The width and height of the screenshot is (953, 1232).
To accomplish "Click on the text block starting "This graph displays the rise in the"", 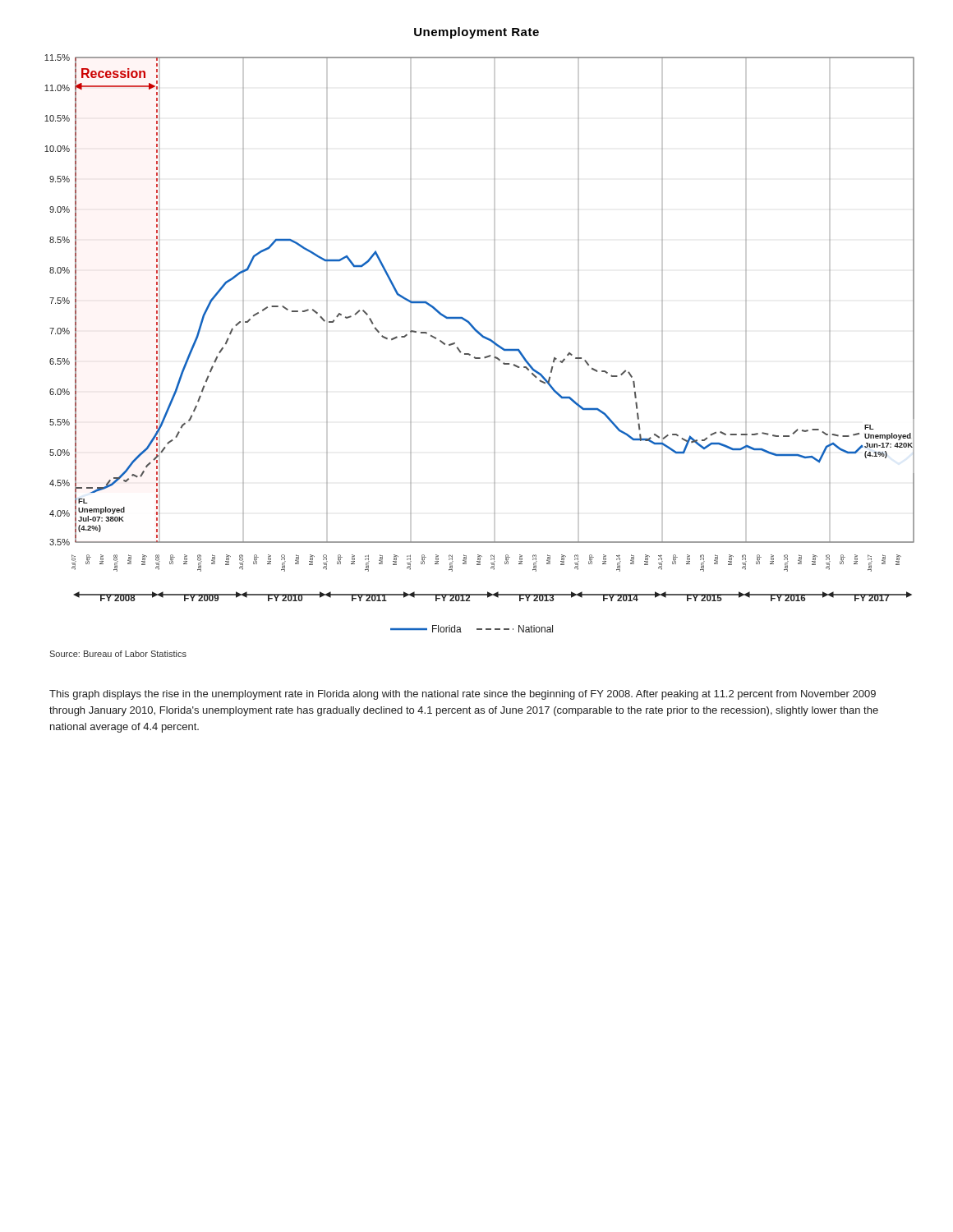I will [x=464, y=710].
